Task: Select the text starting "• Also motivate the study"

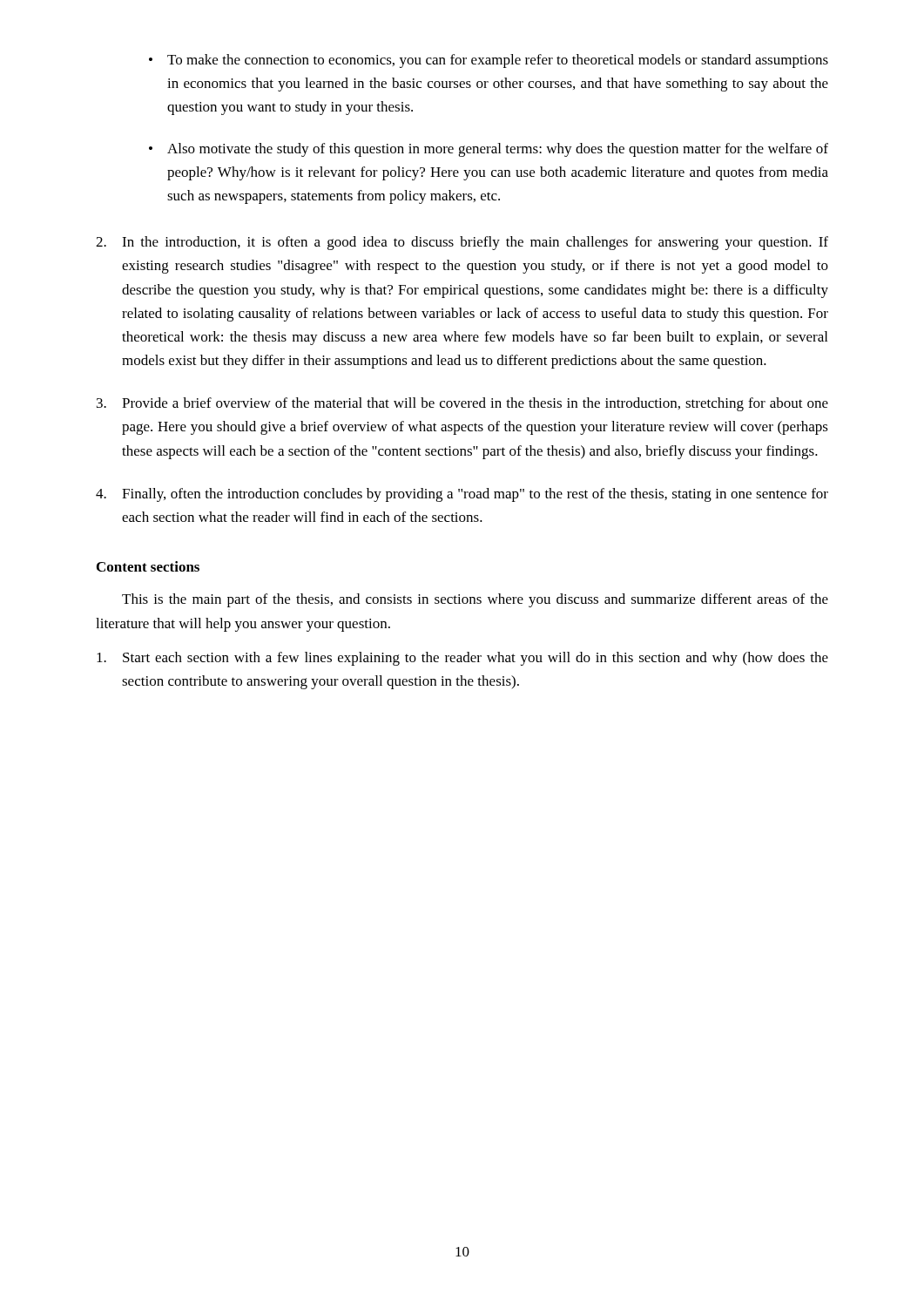Action: pos(462,172)
